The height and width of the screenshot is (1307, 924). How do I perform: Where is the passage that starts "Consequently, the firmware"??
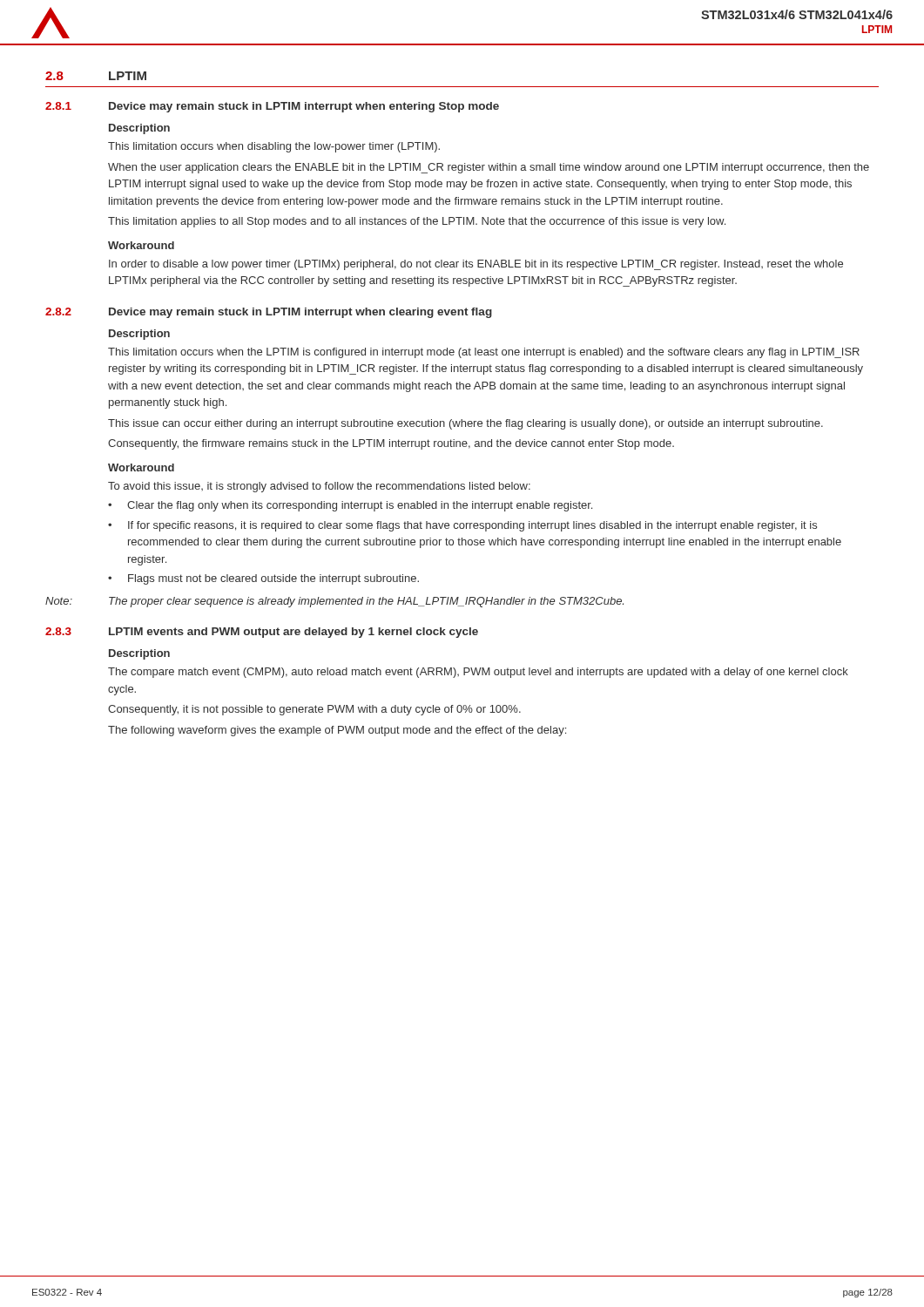(x=391, y=443)
